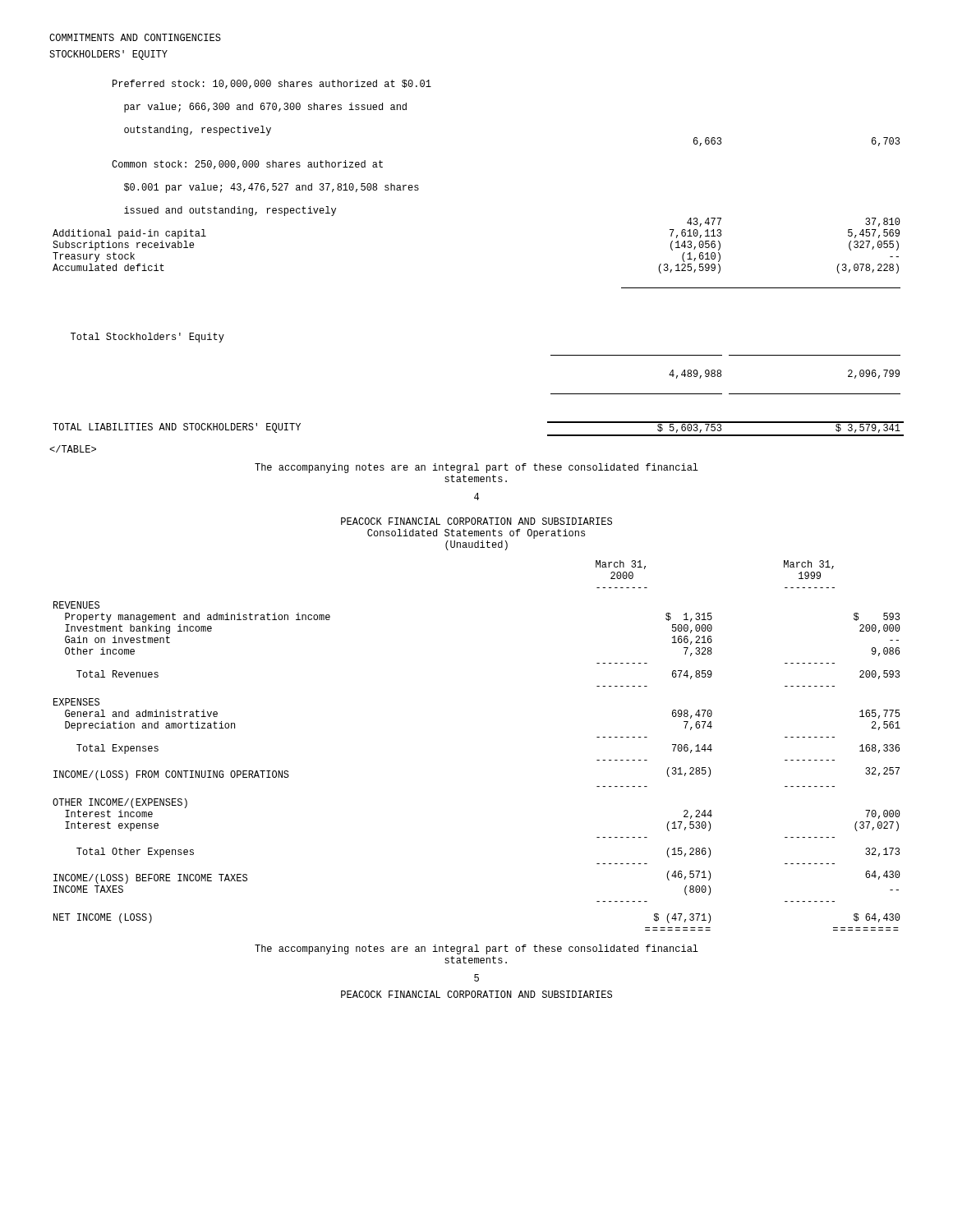
Task: Locate the table with the text "Total Expenses"
Action: point(476,747)
